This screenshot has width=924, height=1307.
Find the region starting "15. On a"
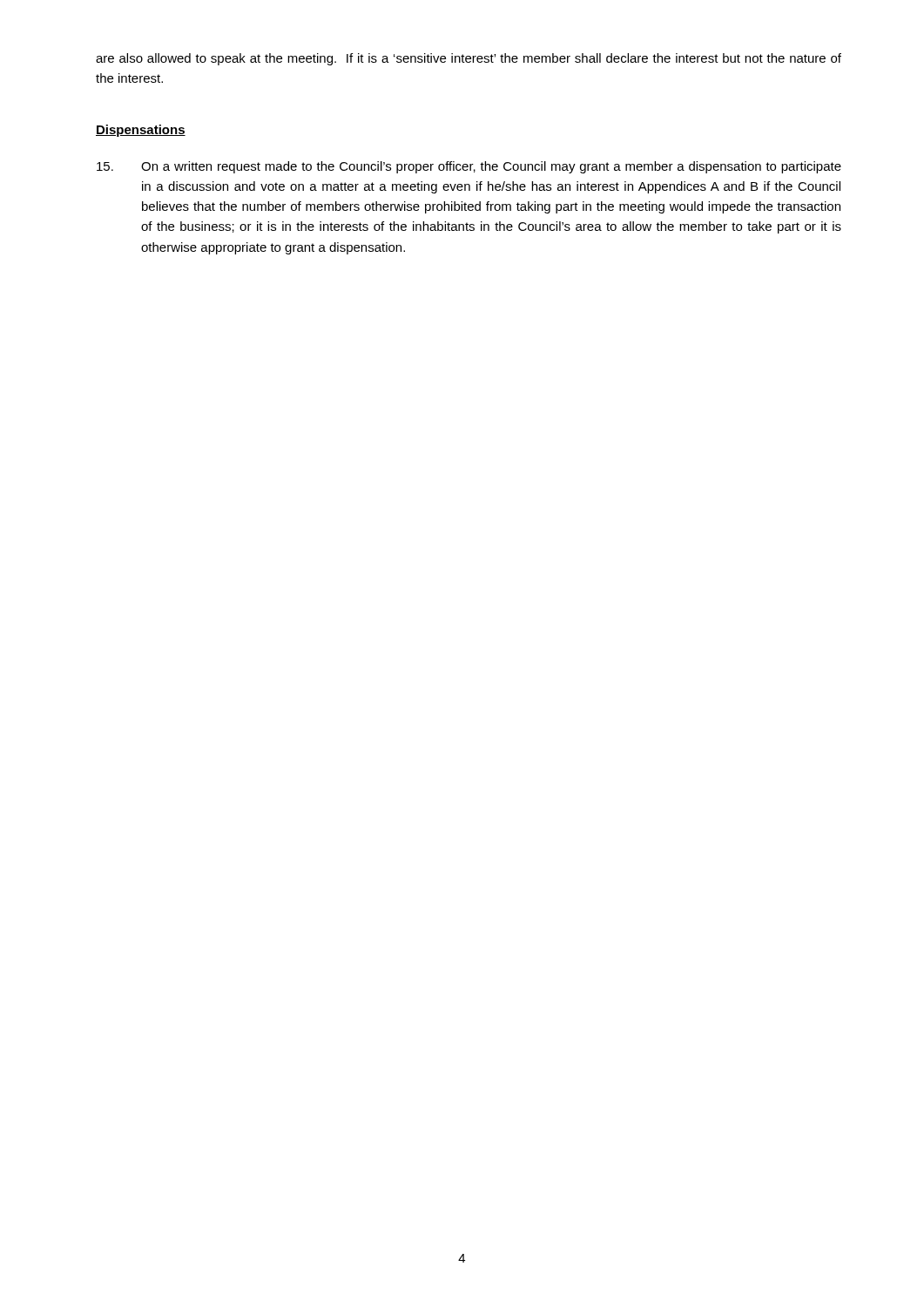(469, 206)
